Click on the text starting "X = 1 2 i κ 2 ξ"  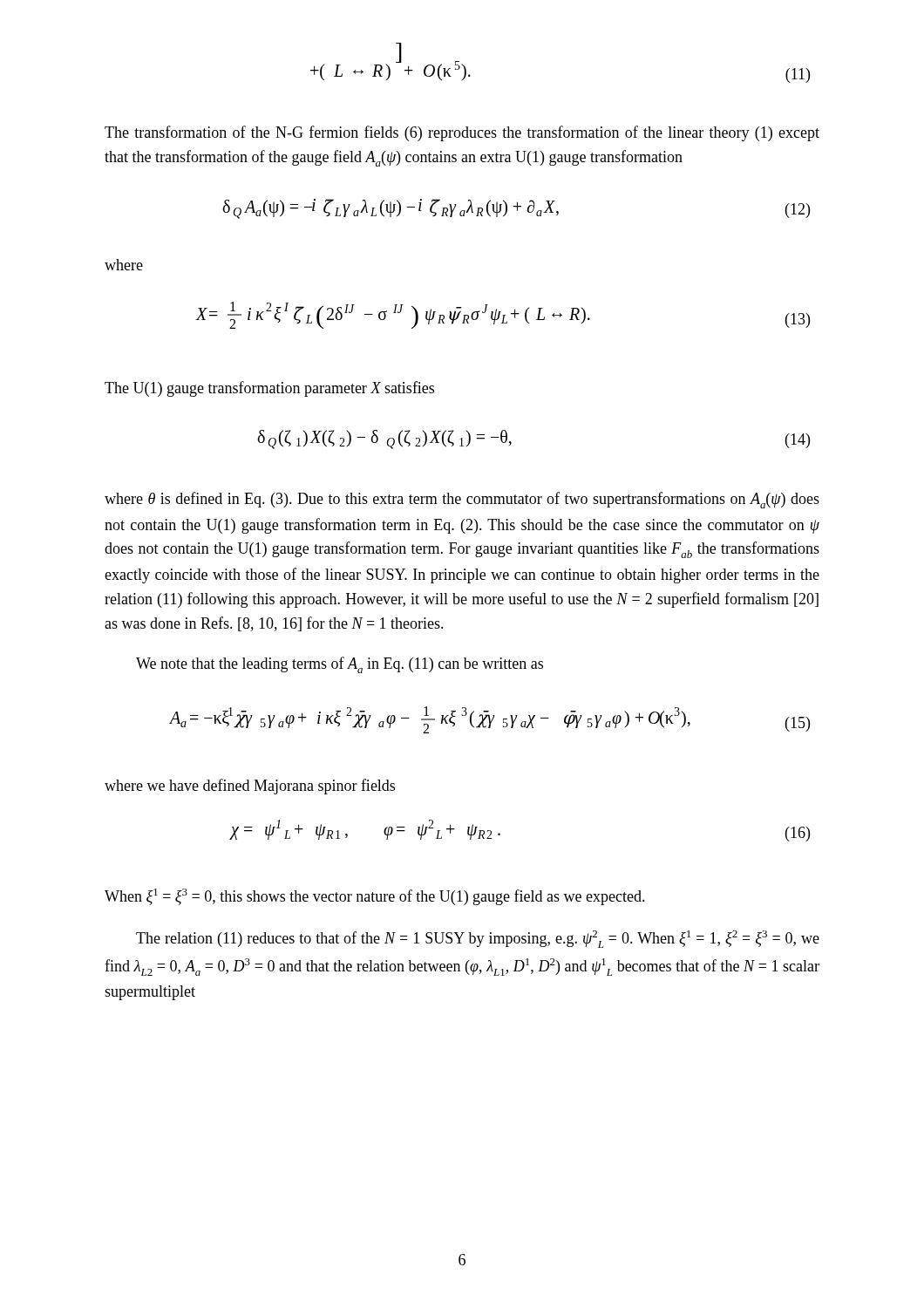(x=462, y=320)
